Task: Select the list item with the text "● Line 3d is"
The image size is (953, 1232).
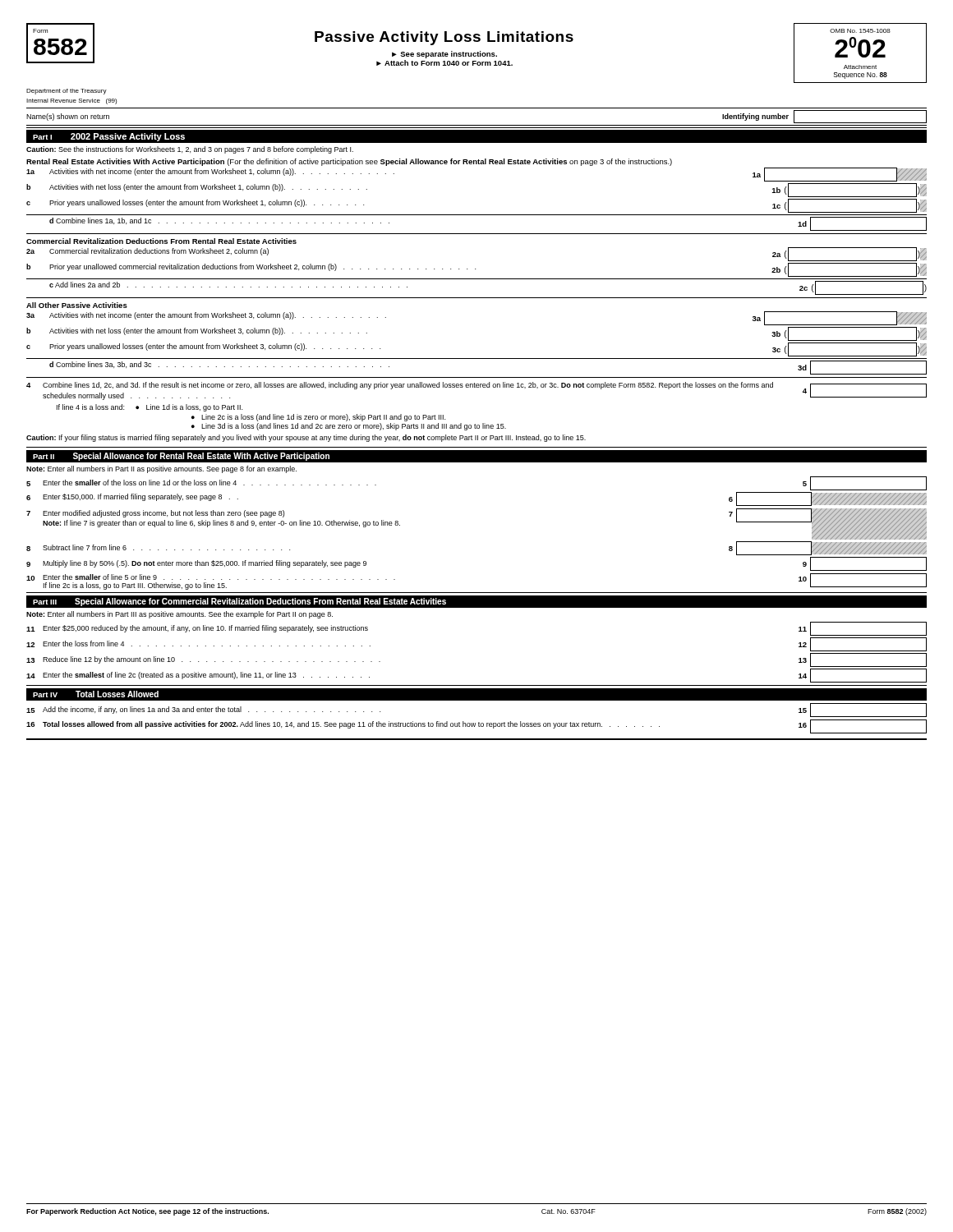Action: (348, 427)
